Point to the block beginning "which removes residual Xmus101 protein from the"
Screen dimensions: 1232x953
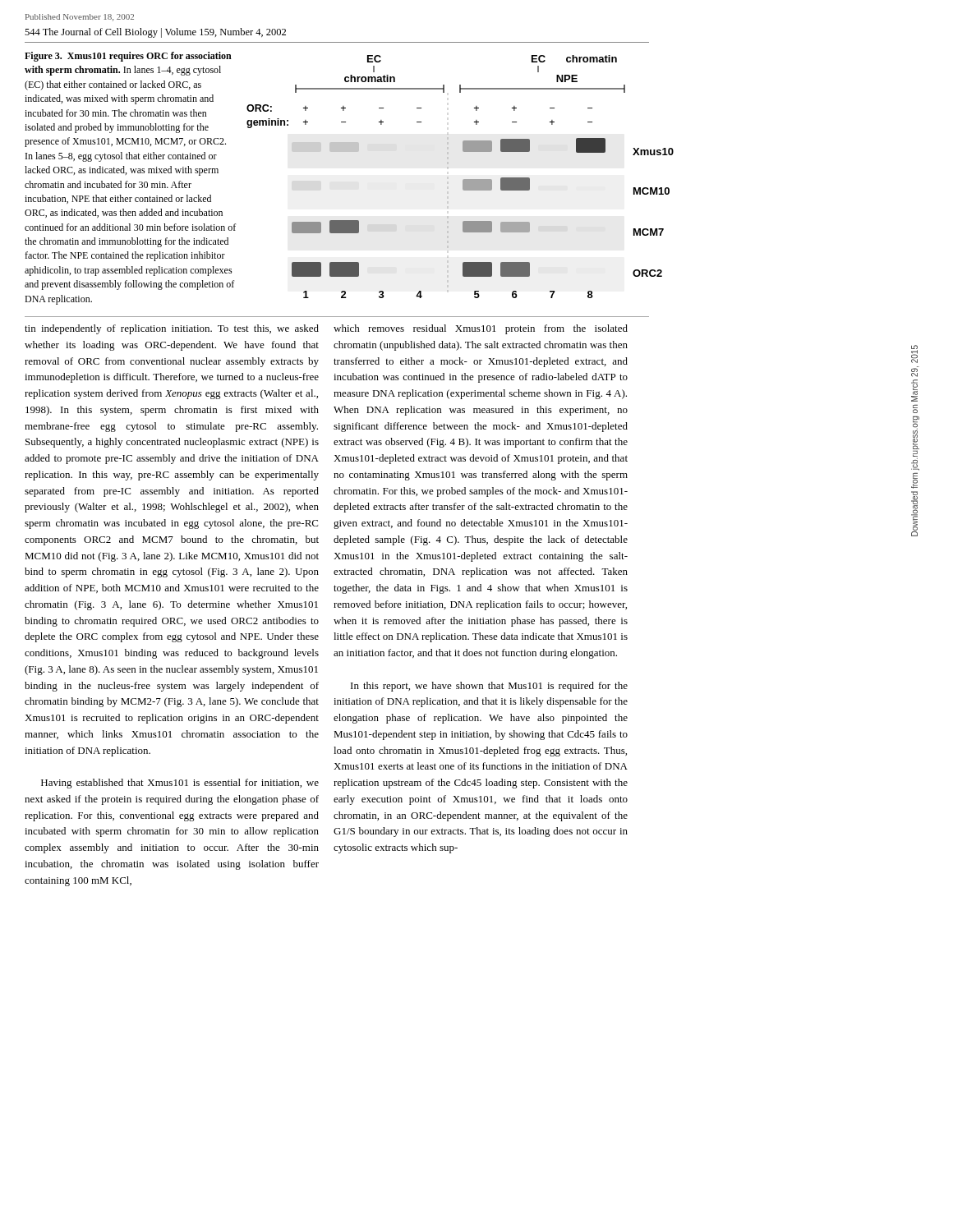pos(481,588)
